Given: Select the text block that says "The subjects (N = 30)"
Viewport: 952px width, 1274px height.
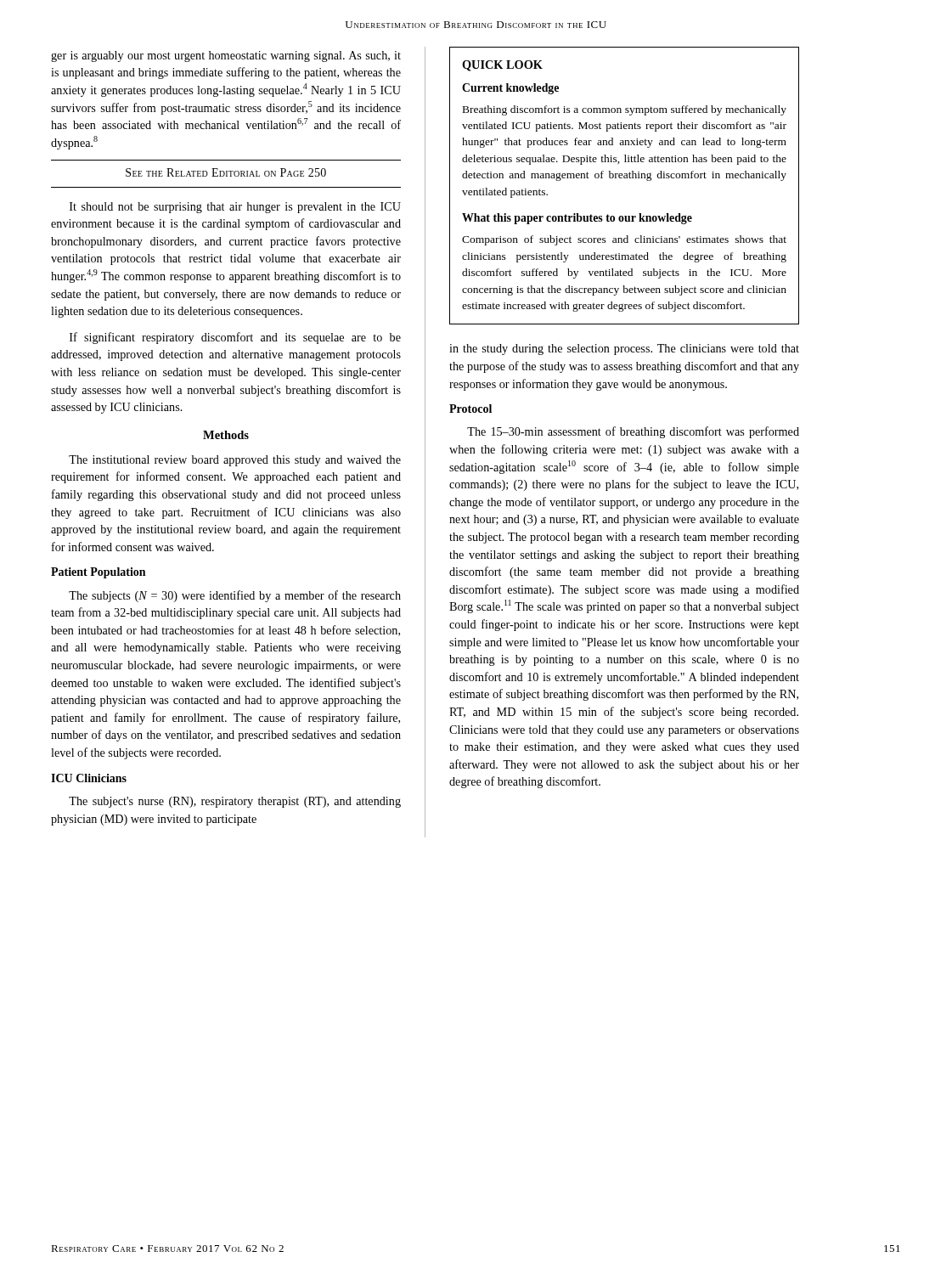Looking at the screenshot, I should pyautogui.click(x=226, y=674).
